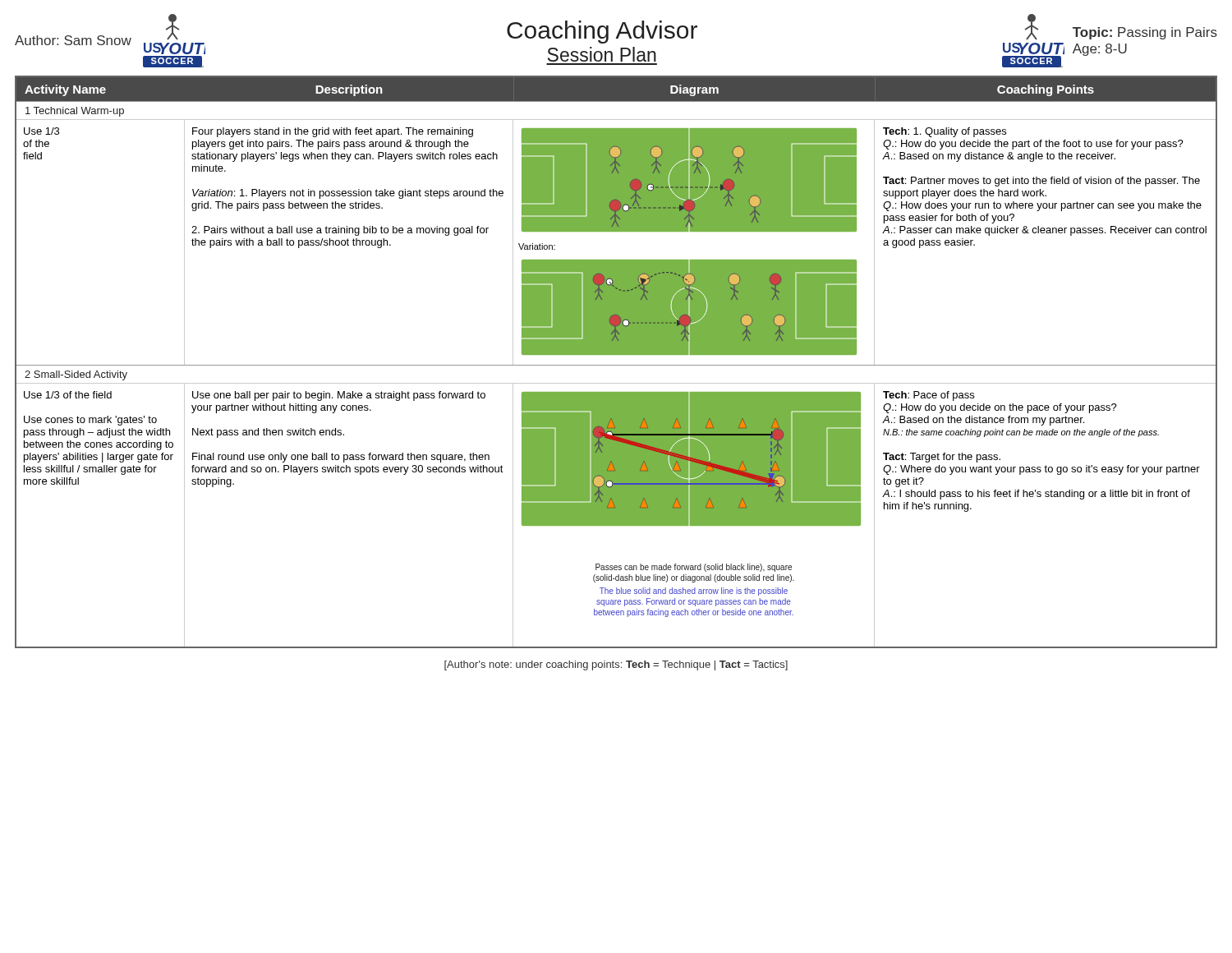Locate the table with the text "Activity Name Description Diagram Coaching"
The height and width of the screenshot is (953, 1232).
pos(616,362)
